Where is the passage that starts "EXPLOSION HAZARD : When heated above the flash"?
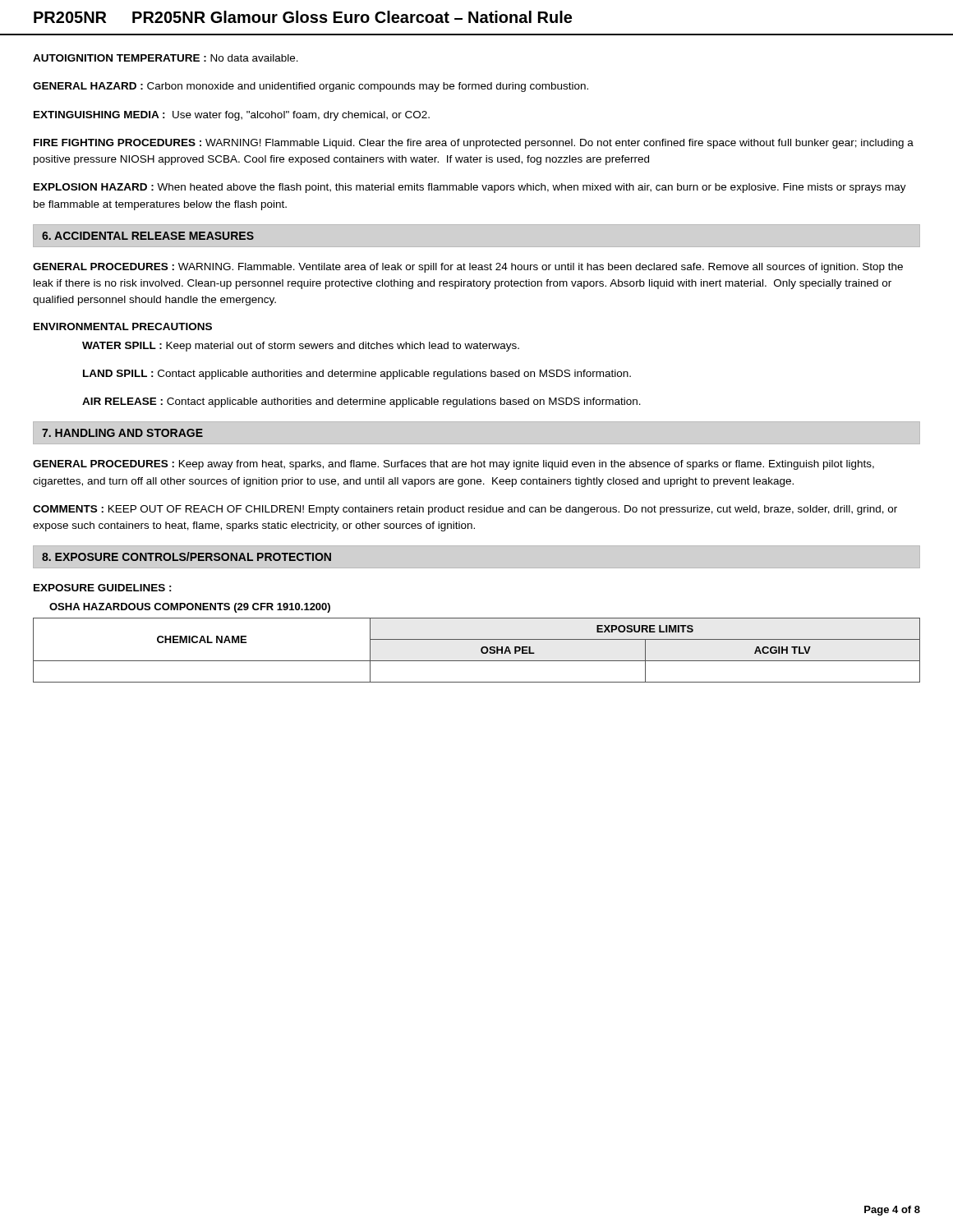The image size is (953, 1232). tap(469, 195)
